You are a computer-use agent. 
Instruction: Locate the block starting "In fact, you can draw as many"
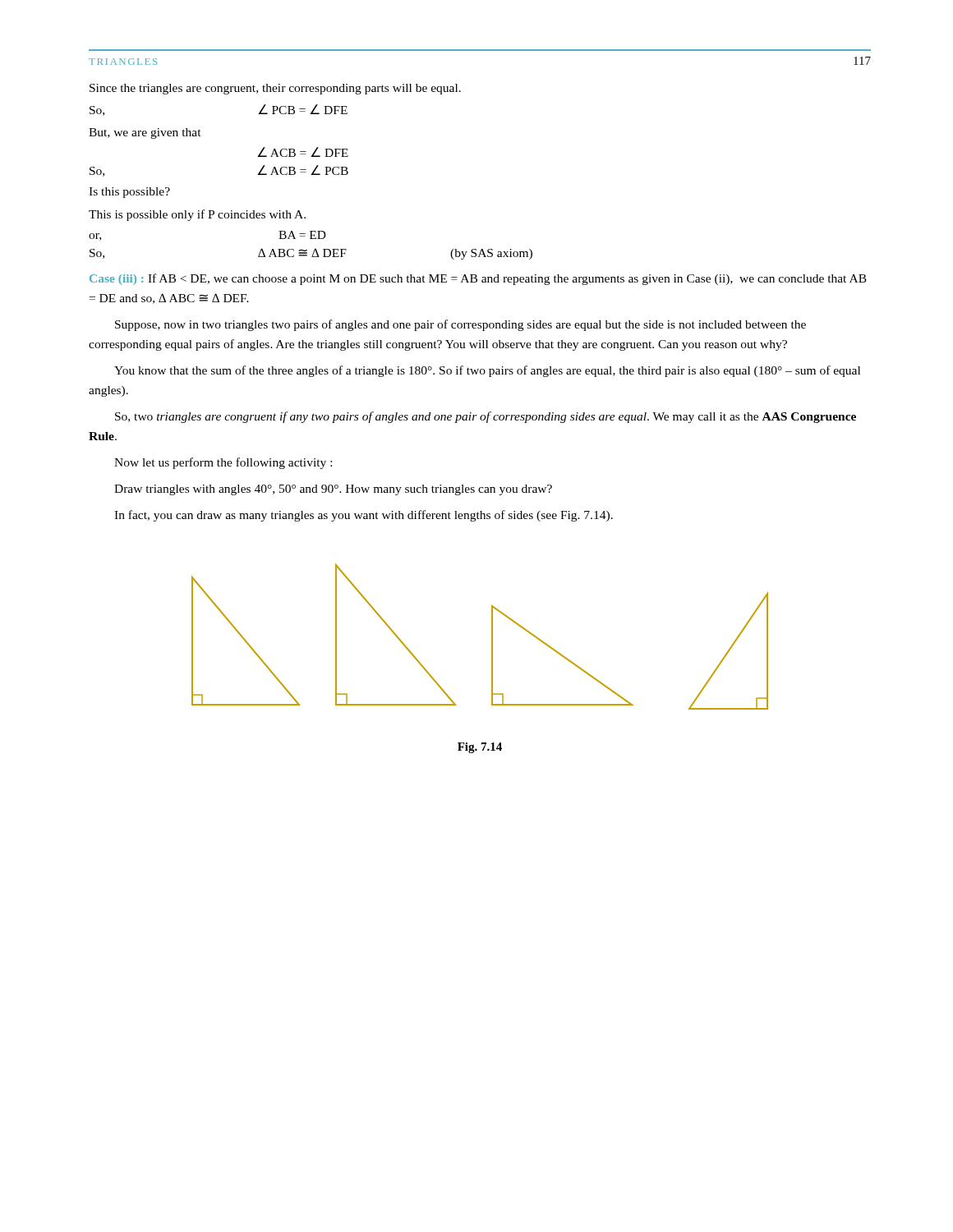[x=364, y=515]
